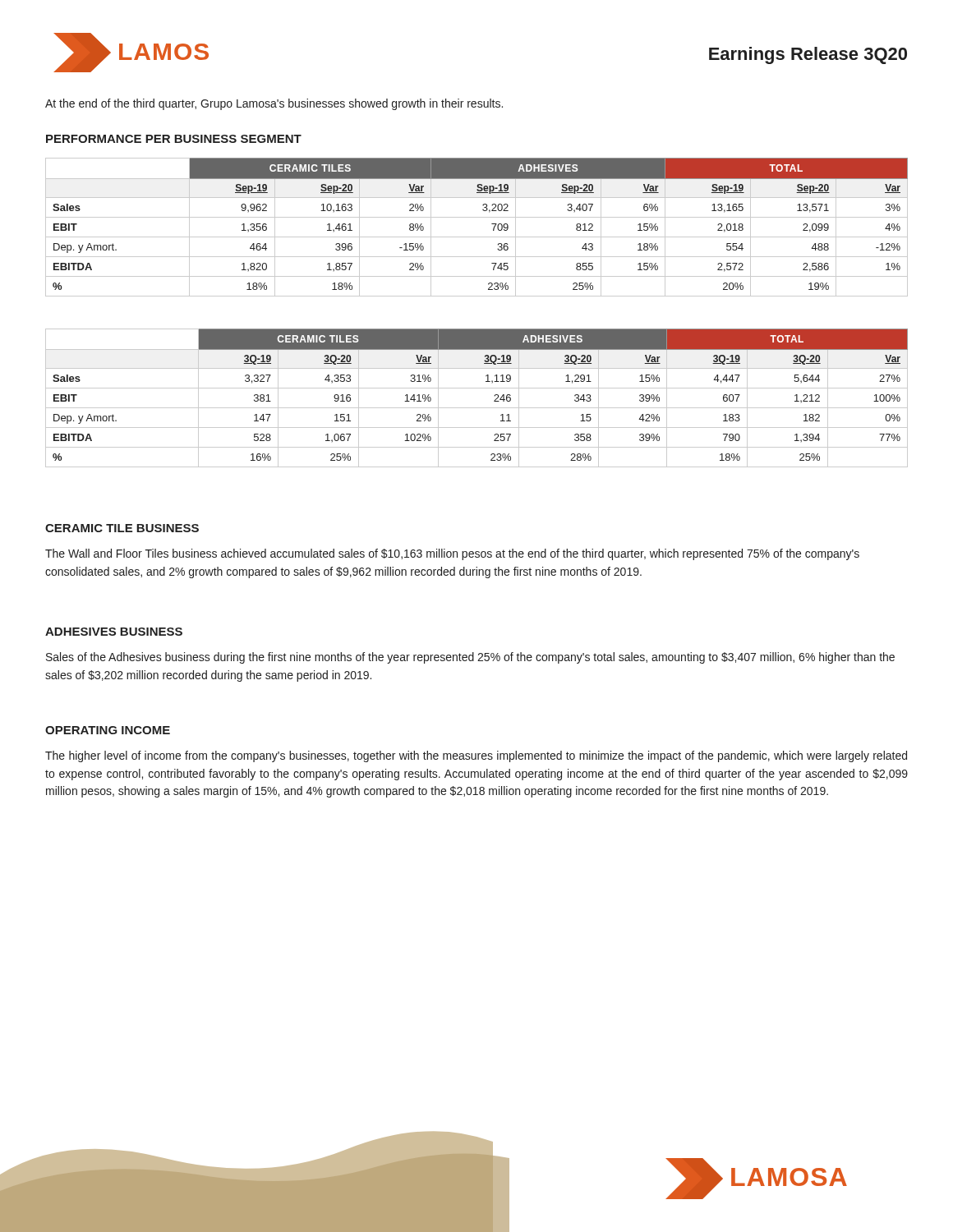The width and height of the screenshot is (953, 1232).
Task: Find the block on this page that starts "Sales of the Adhesives business"
Action: (470, 666)
